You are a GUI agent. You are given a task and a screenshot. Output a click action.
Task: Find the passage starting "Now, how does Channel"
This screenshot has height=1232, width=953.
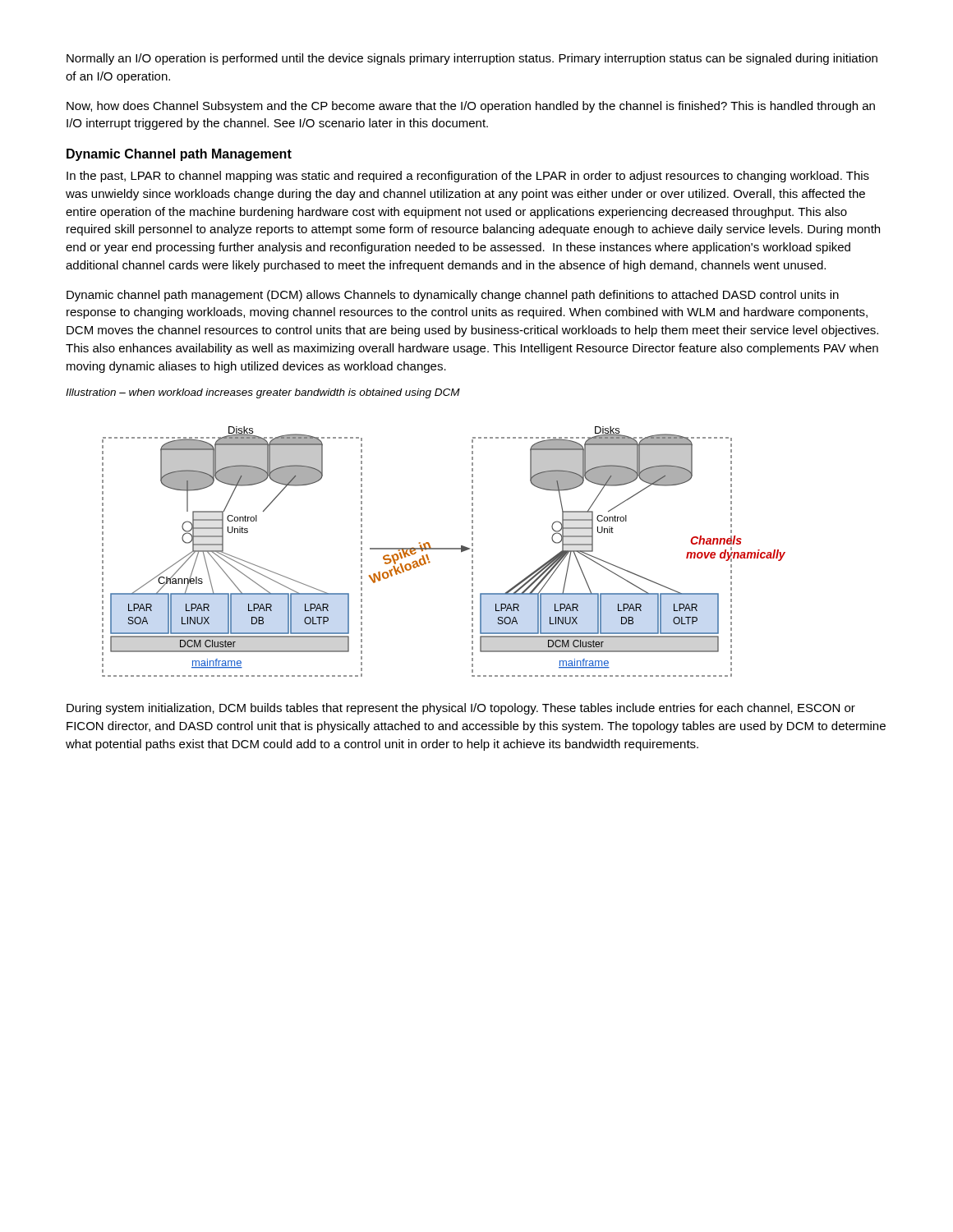click(x=471, y=114)
